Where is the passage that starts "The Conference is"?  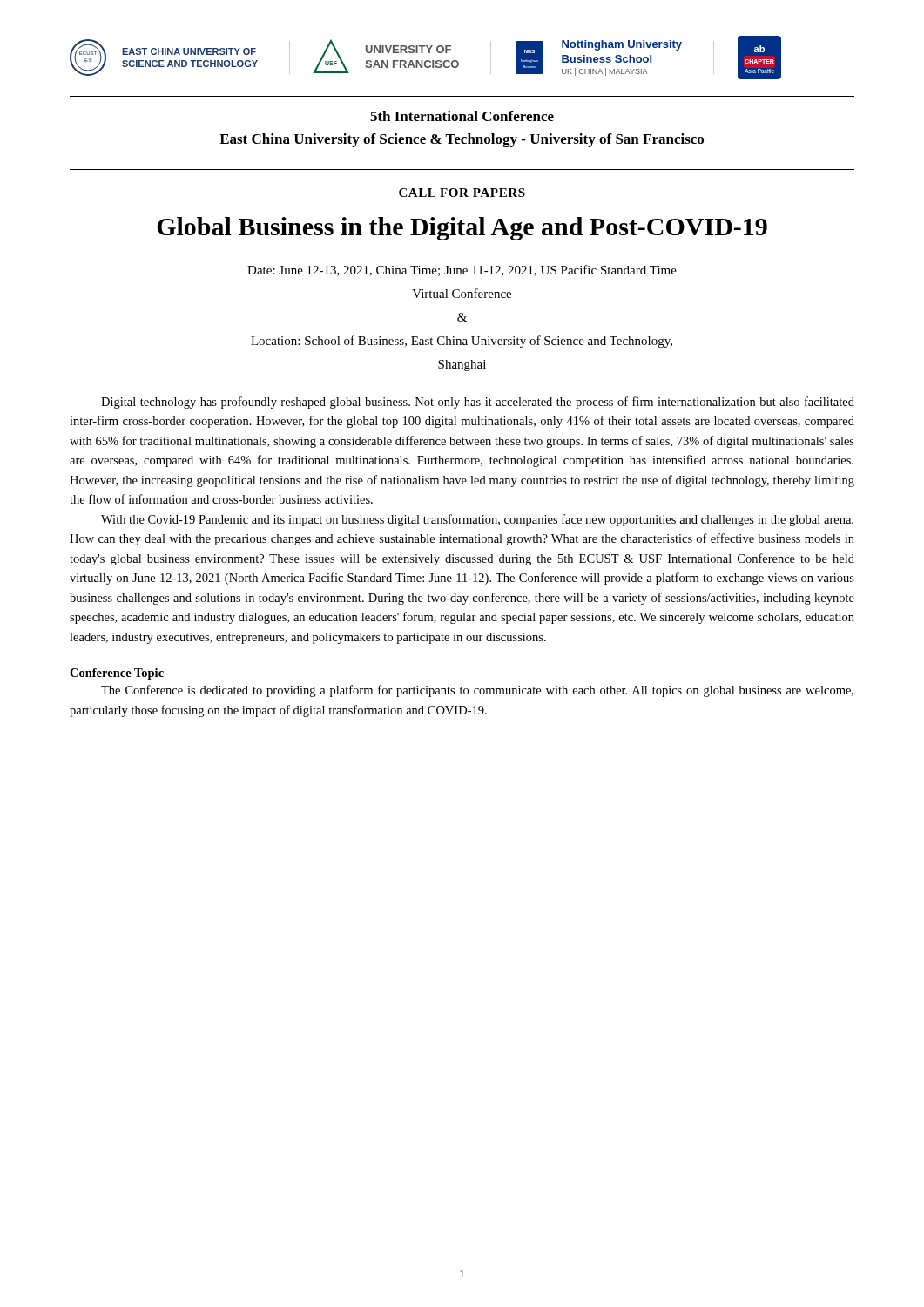[x=462, y=700]
